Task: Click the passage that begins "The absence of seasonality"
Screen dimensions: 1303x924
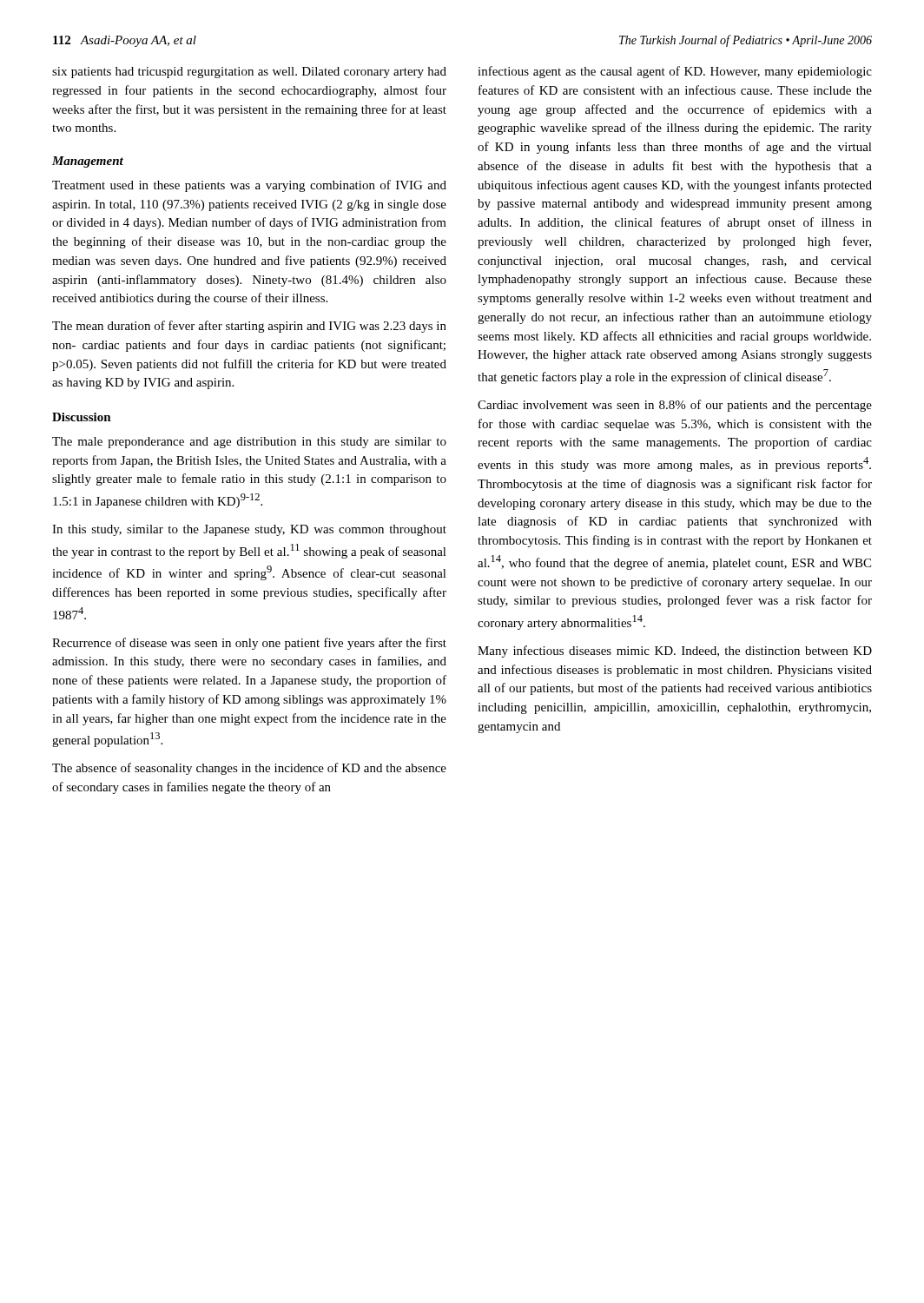Action: click(249, 778)
